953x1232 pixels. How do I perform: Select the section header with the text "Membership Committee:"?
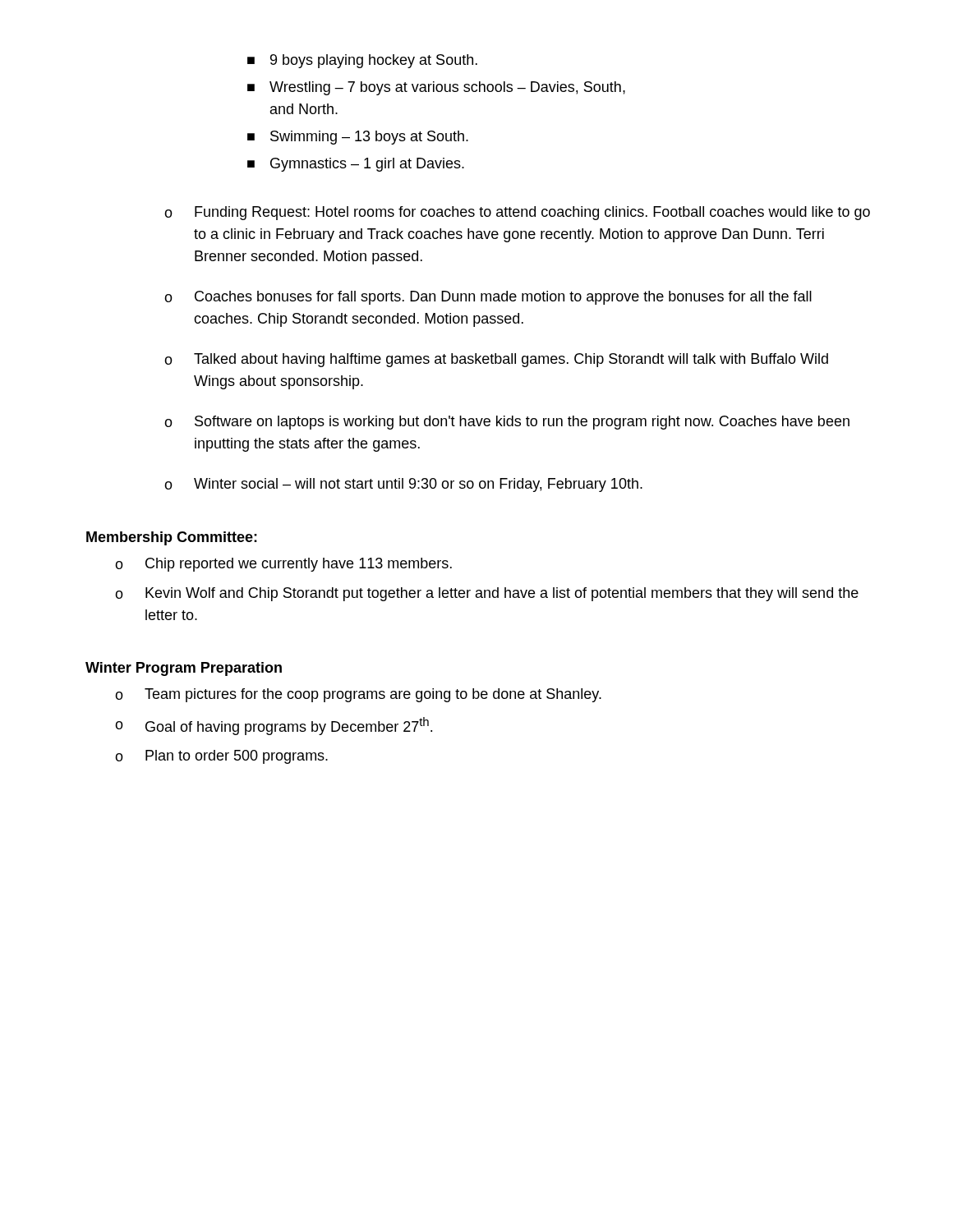click(x=172, y=537)
